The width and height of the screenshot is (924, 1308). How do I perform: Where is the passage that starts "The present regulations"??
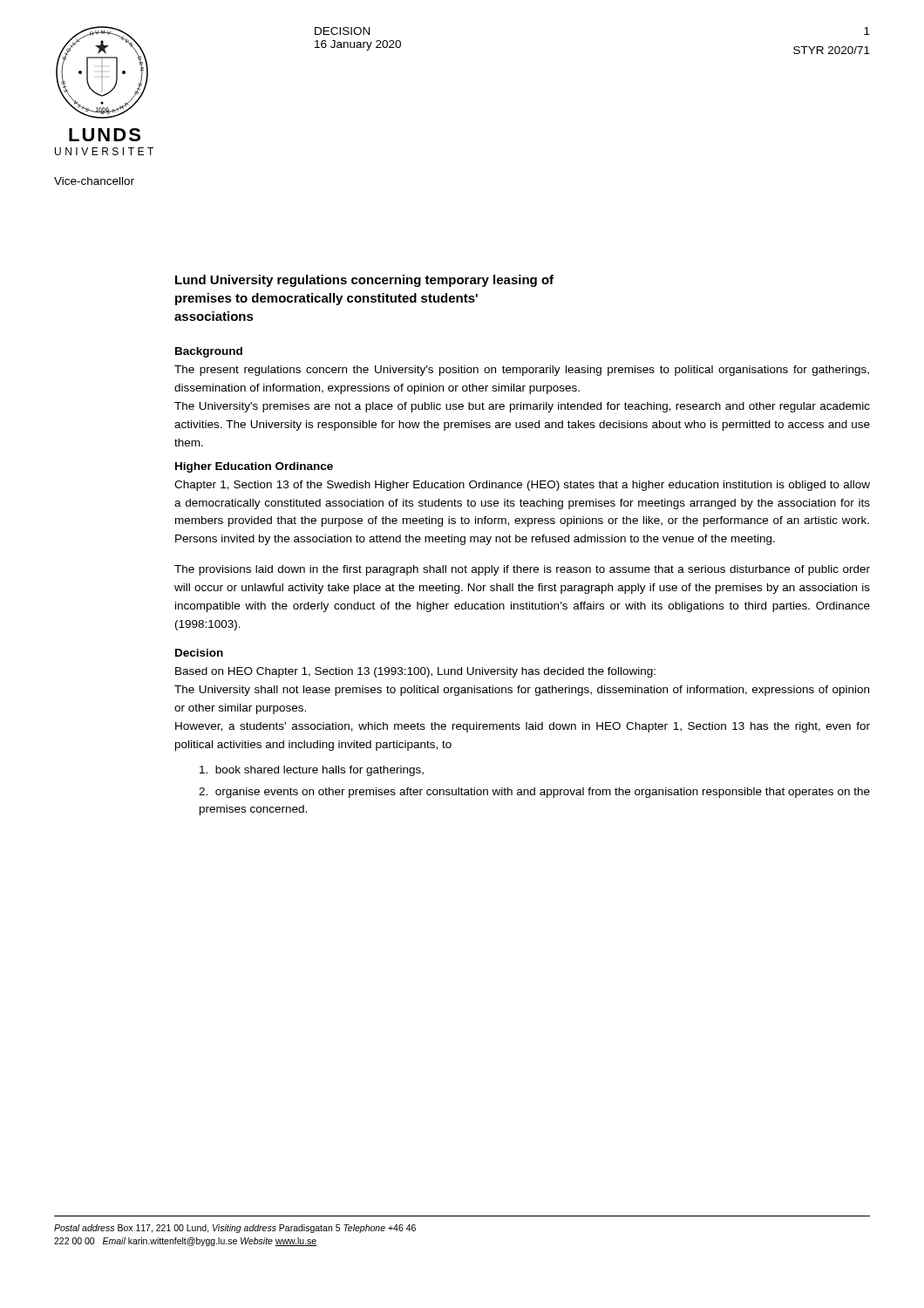[522, 406]
